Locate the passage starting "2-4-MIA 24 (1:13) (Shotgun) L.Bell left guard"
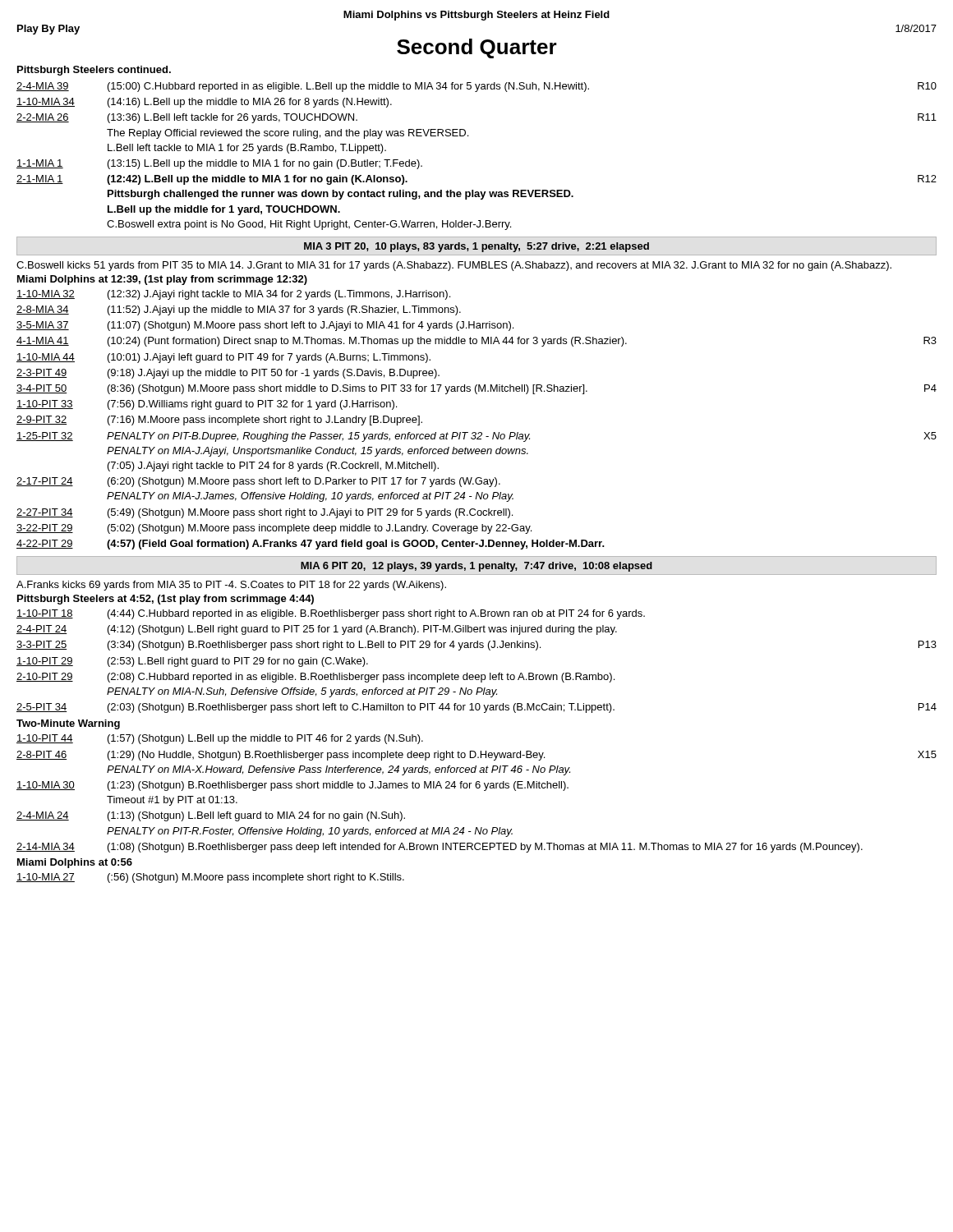 (x=461, y=823)
